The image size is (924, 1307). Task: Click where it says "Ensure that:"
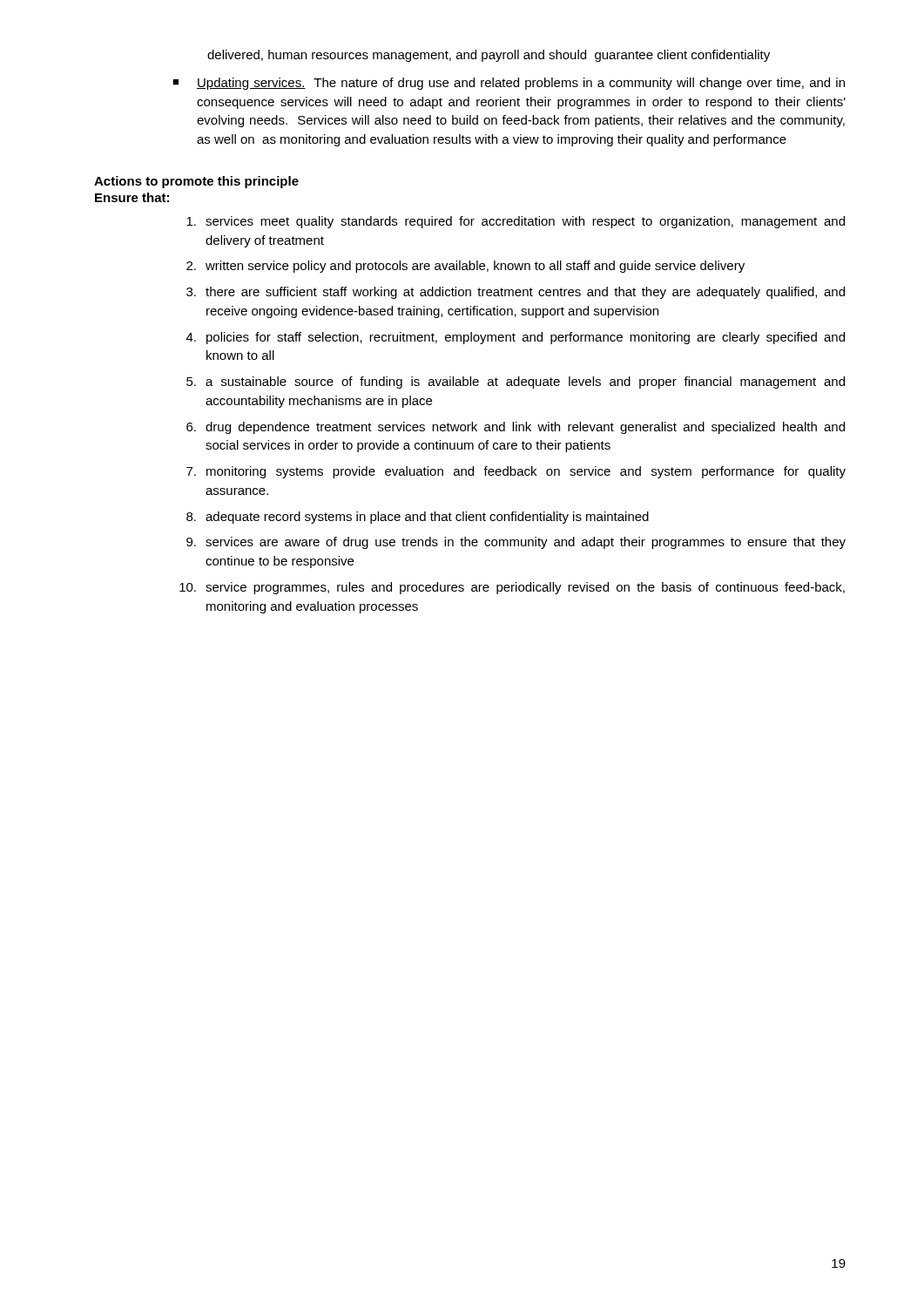(132, 197)
